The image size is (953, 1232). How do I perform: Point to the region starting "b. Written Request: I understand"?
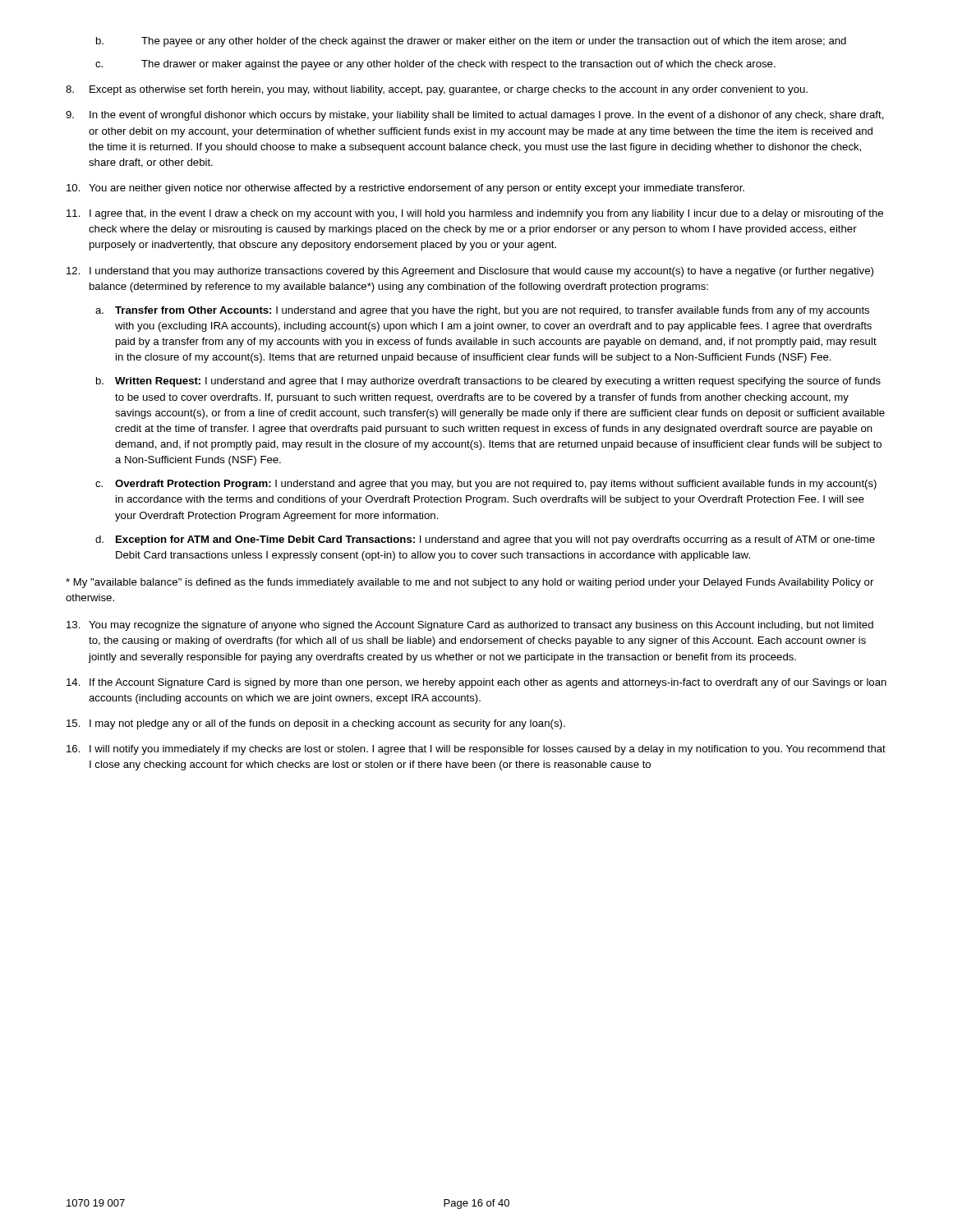click(491, 420)
